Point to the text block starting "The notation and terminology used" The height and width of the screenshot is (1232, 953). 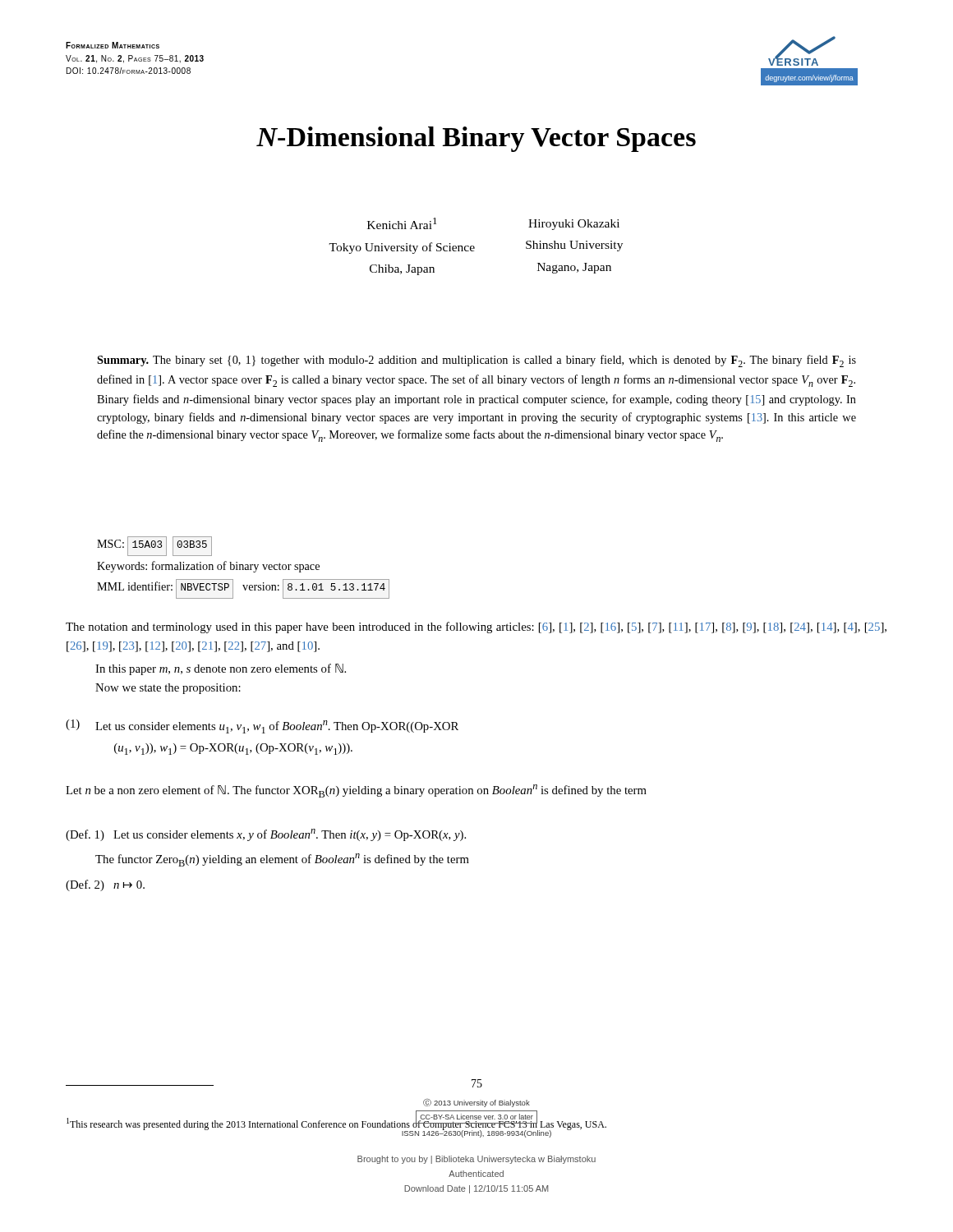[476, 627]
